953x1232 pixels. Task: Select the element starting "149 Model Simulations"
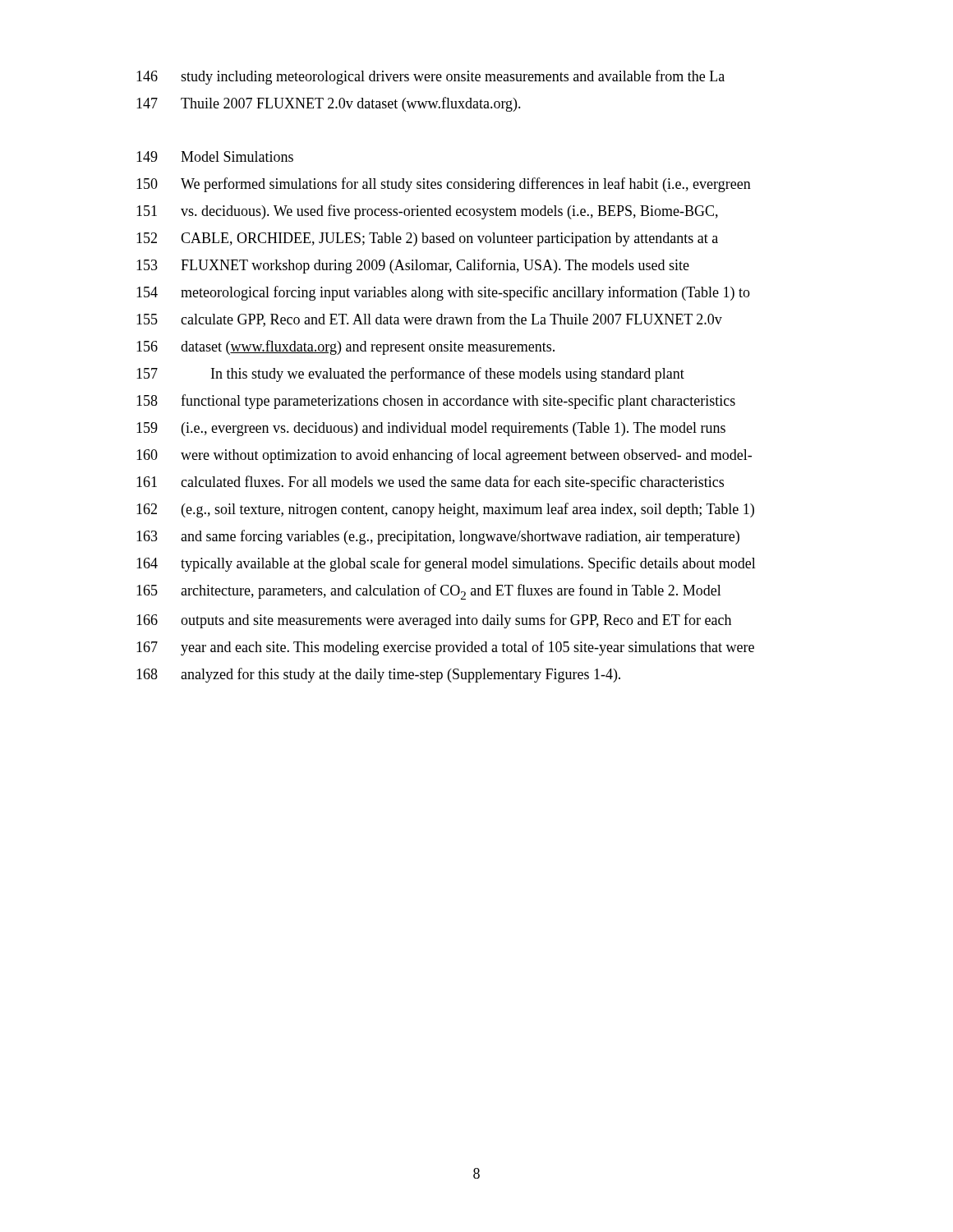tap(215, 156)
